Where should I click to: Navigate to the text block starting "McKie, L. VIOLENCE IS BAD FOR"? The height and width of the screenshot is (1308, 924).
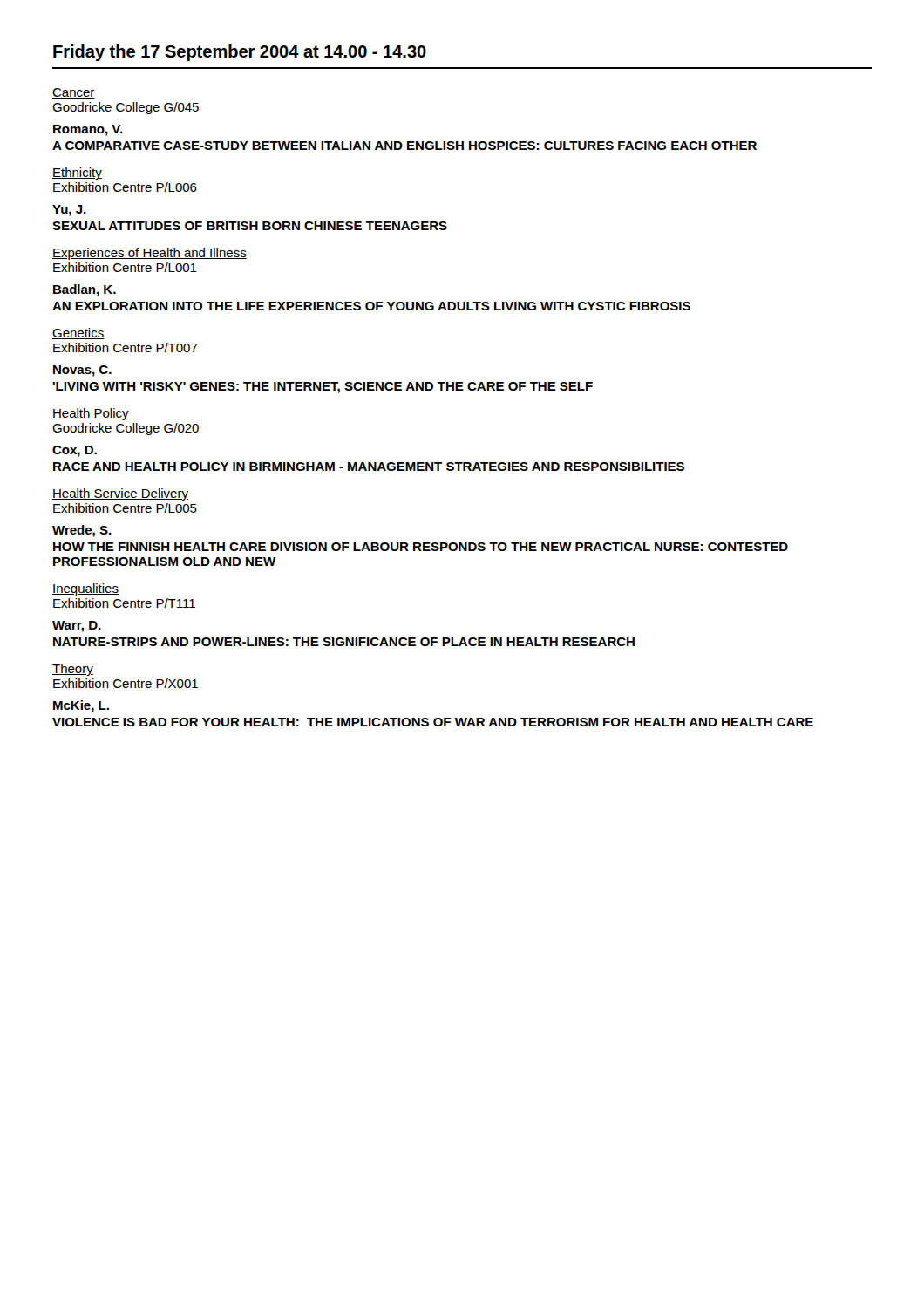click(x=462, y=713)
